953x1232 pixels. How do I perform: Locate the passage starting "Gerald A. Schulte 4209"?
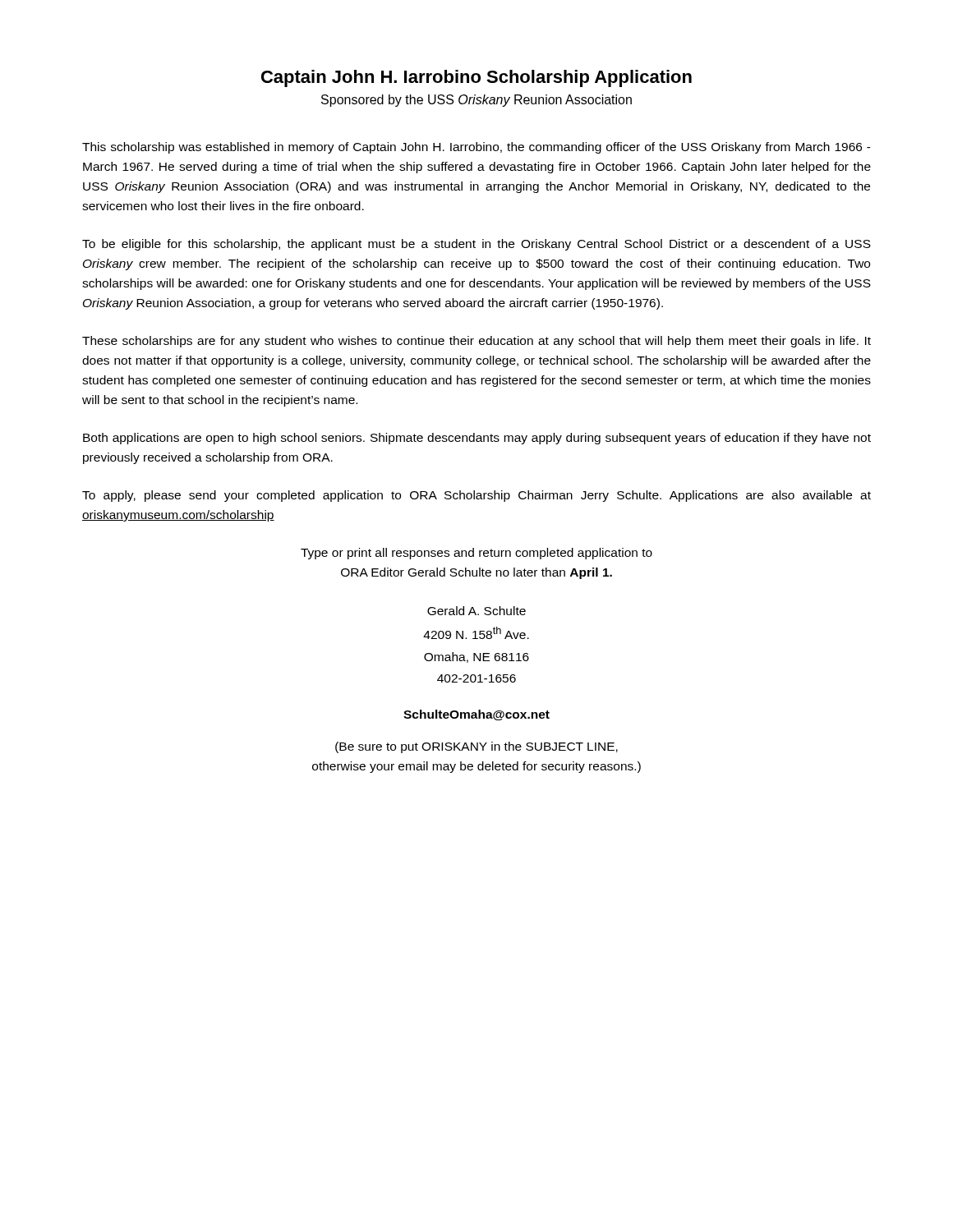pos(476,644)
